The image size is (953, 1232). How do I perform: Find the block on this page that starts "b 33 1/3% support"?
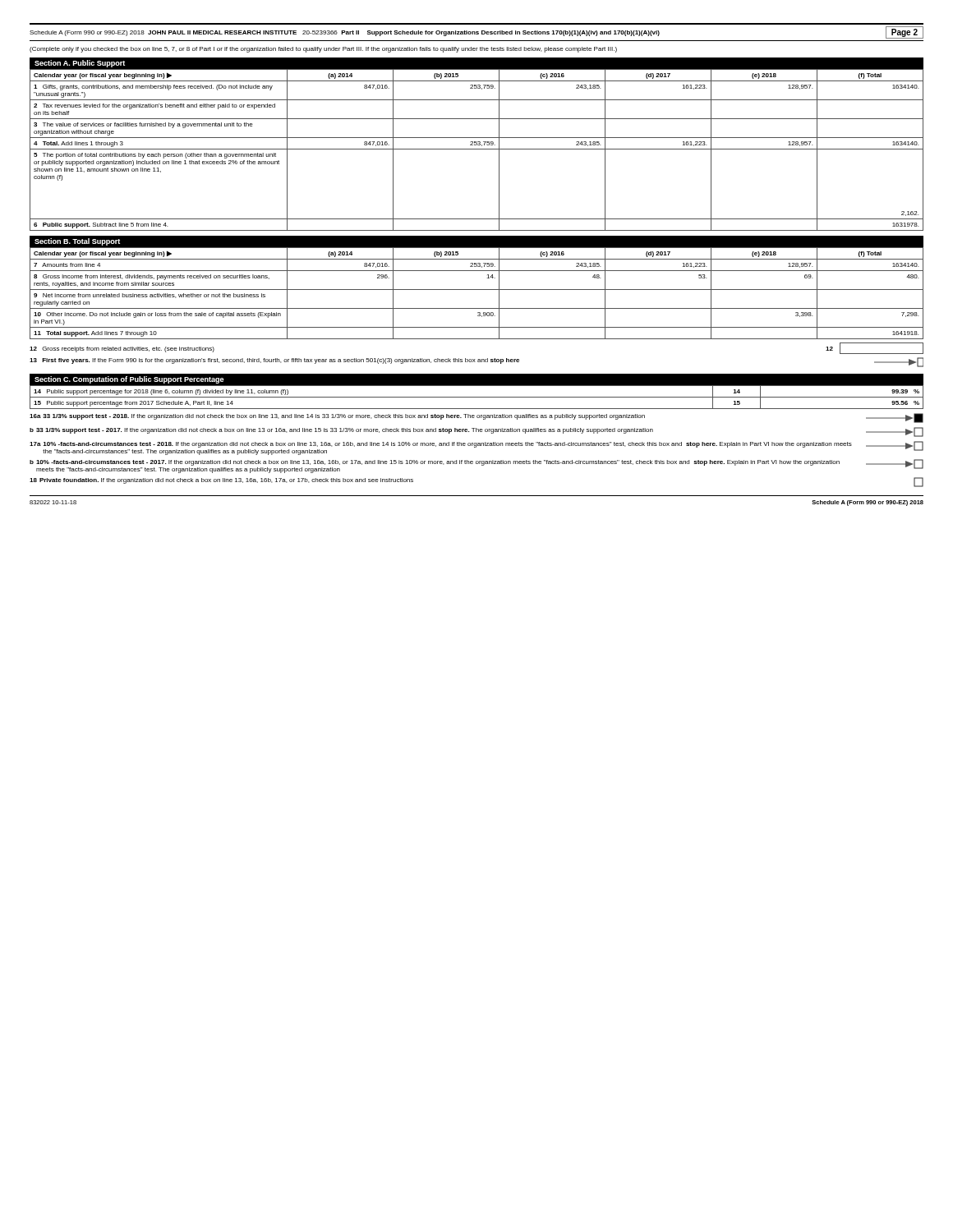click(x=476, y=432)
